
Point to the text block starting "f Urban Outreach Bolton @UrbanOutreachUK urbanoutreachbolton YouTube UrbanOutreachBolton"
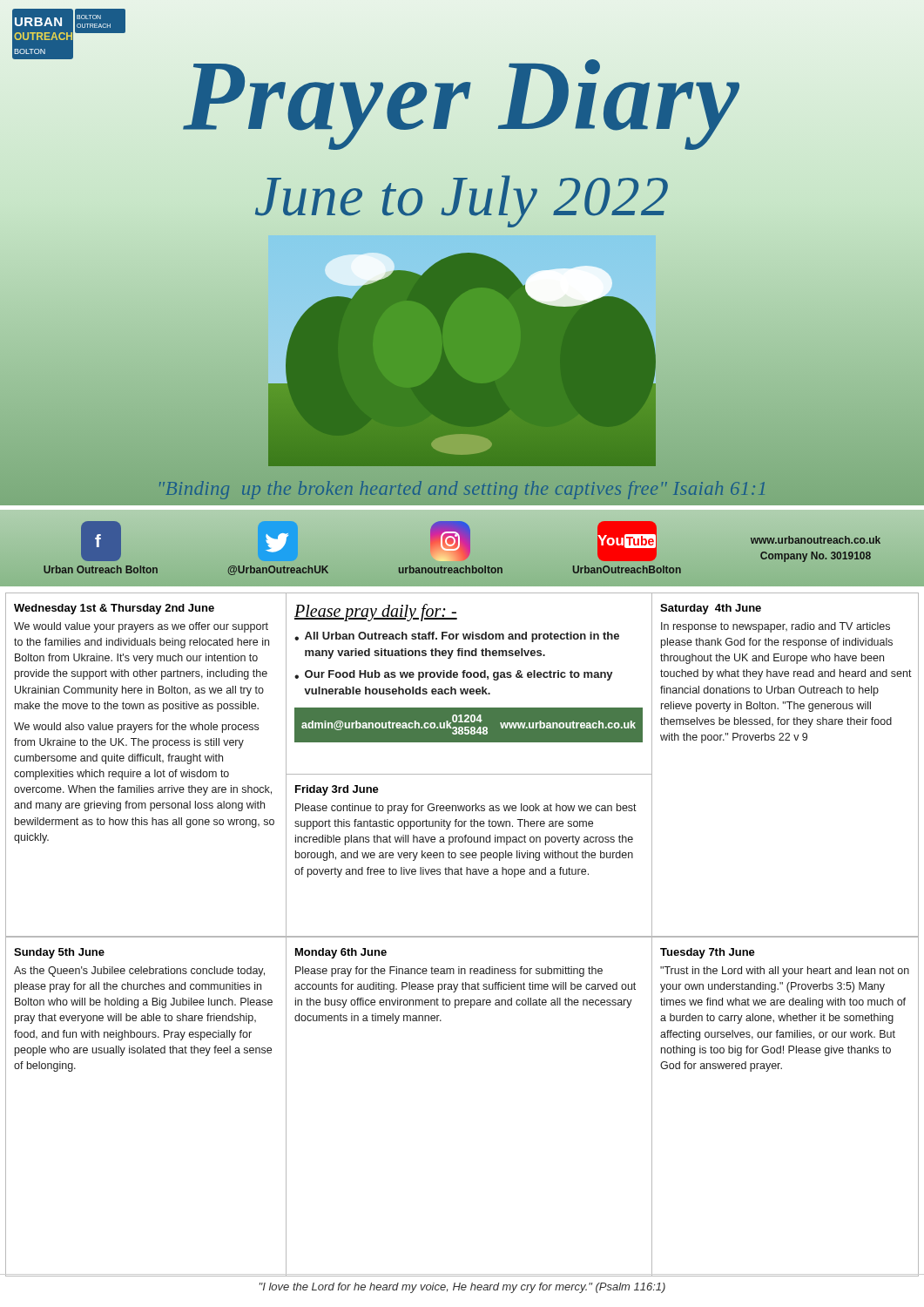(462, 548)
